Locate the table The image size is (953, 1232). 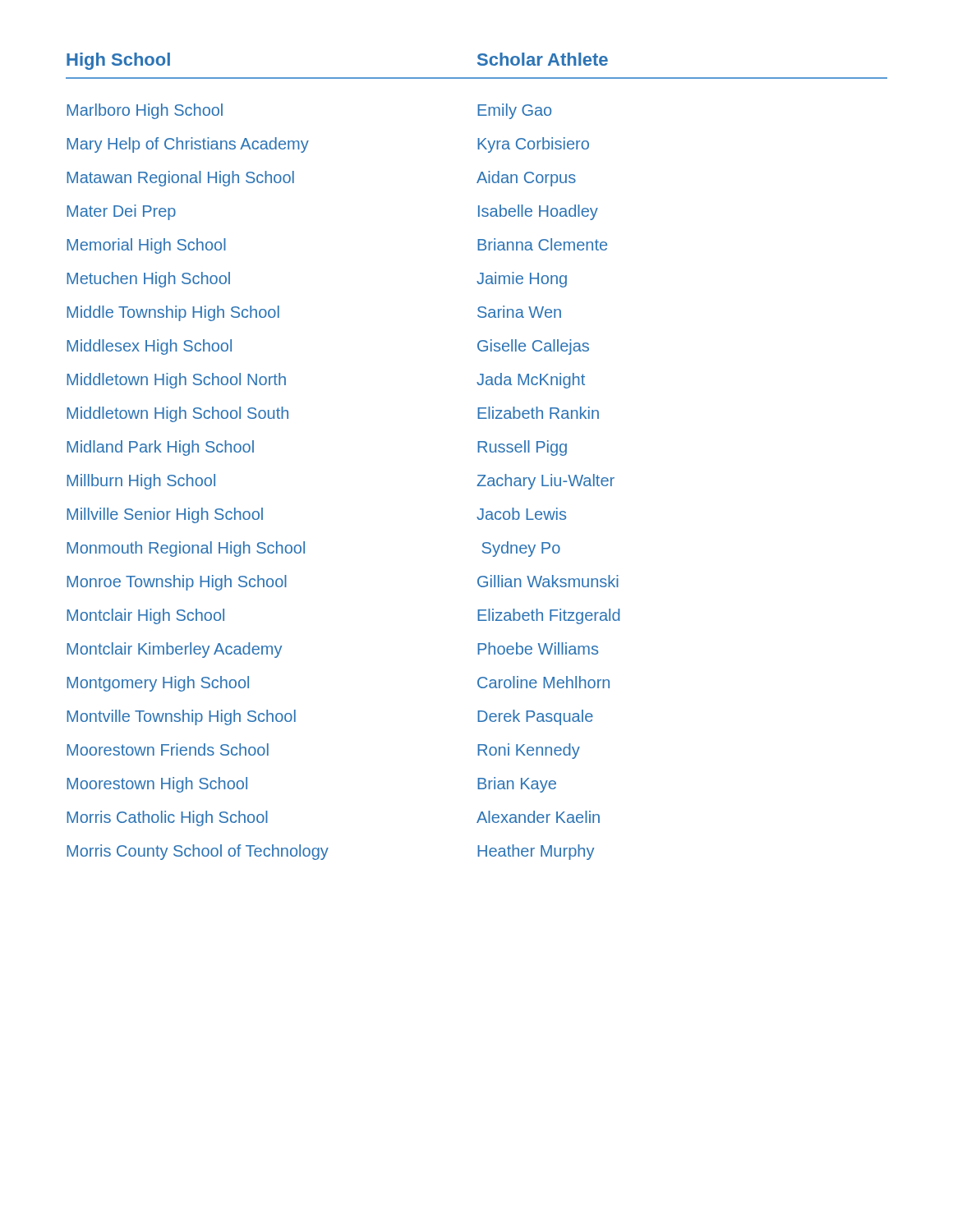(476, 459)
